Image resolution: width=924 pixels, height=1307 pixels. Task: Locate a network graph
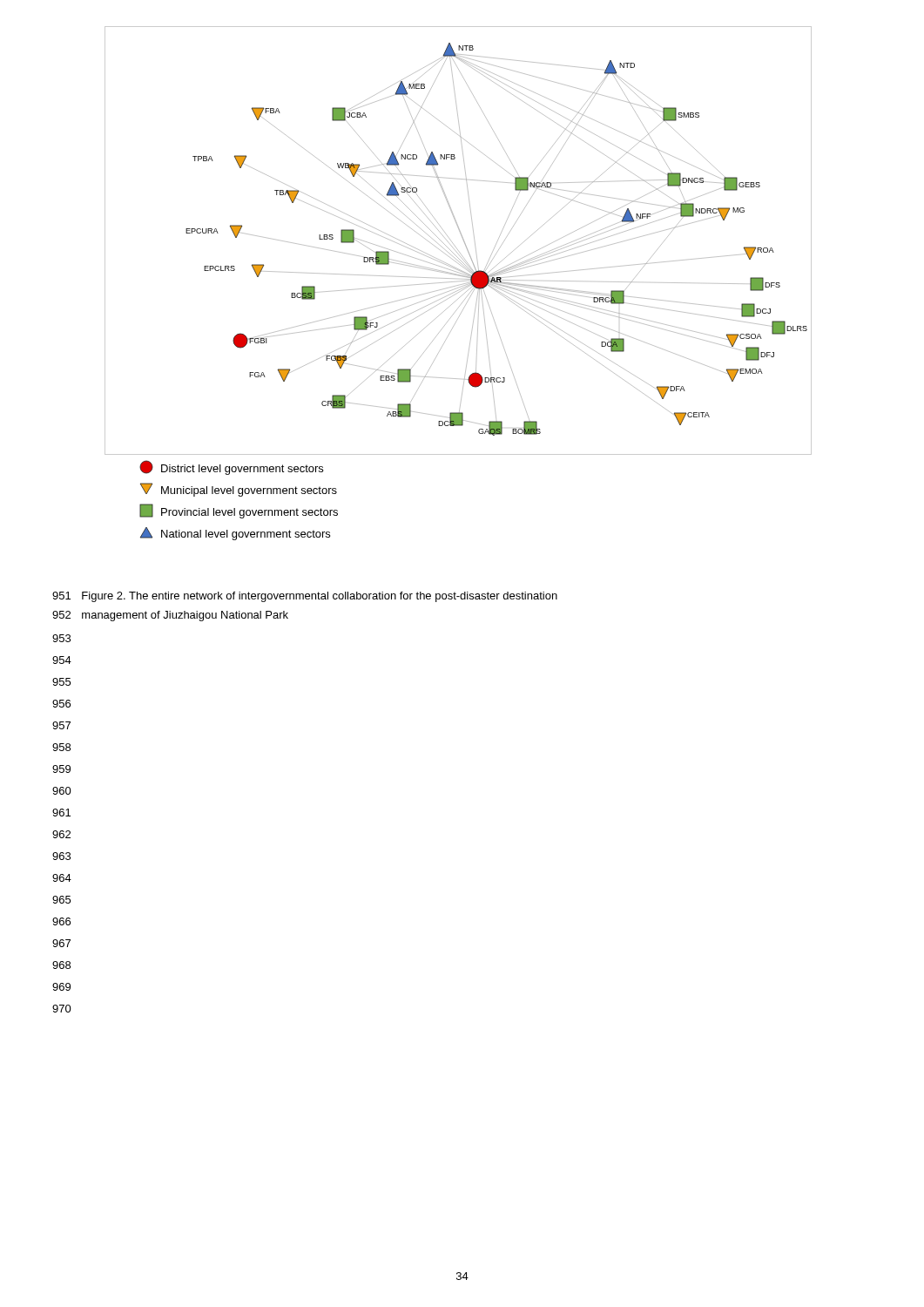point(457,240)
